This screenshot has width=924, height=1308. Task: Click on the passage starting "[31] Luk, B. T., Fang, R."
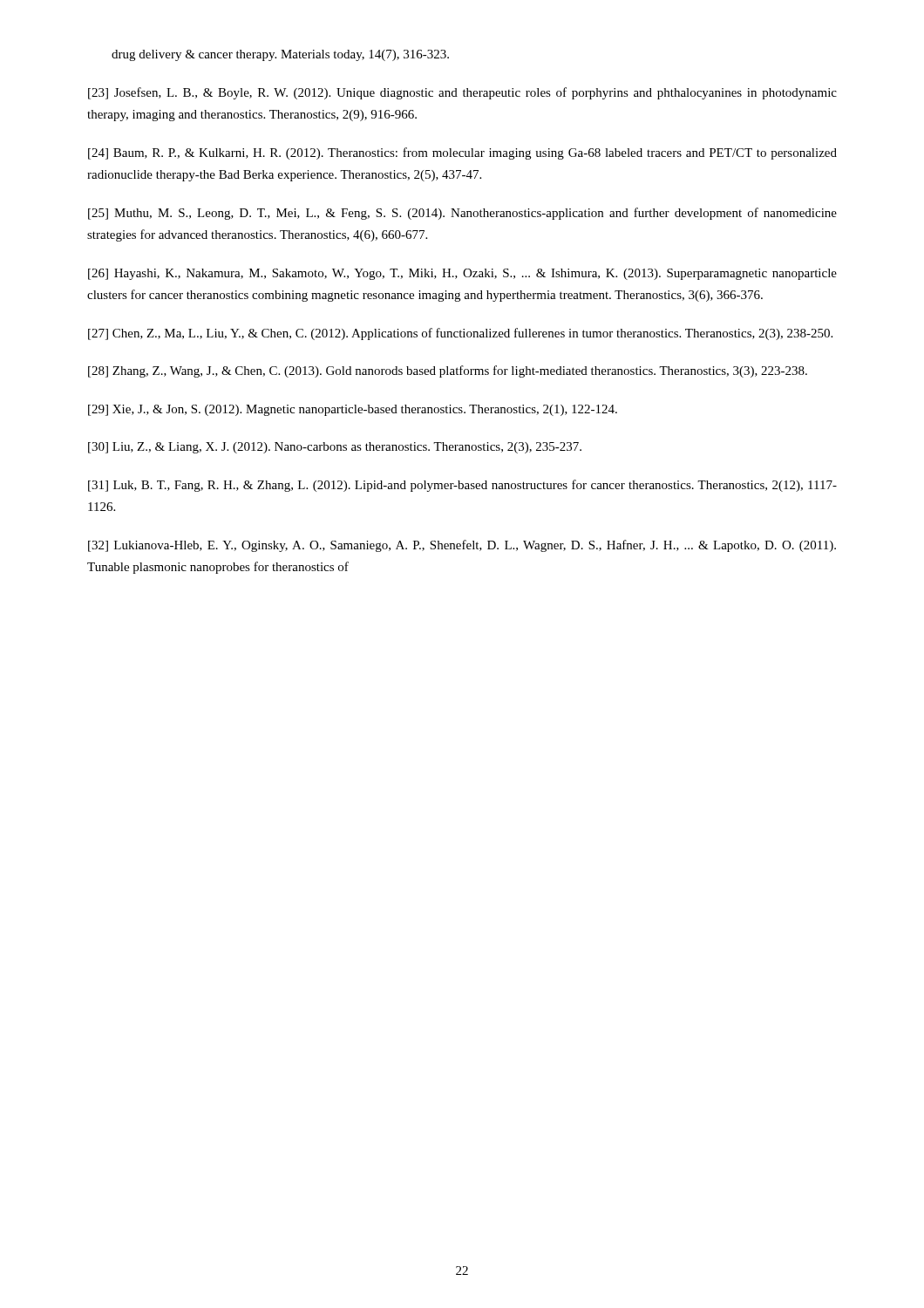tap(462, 496)
